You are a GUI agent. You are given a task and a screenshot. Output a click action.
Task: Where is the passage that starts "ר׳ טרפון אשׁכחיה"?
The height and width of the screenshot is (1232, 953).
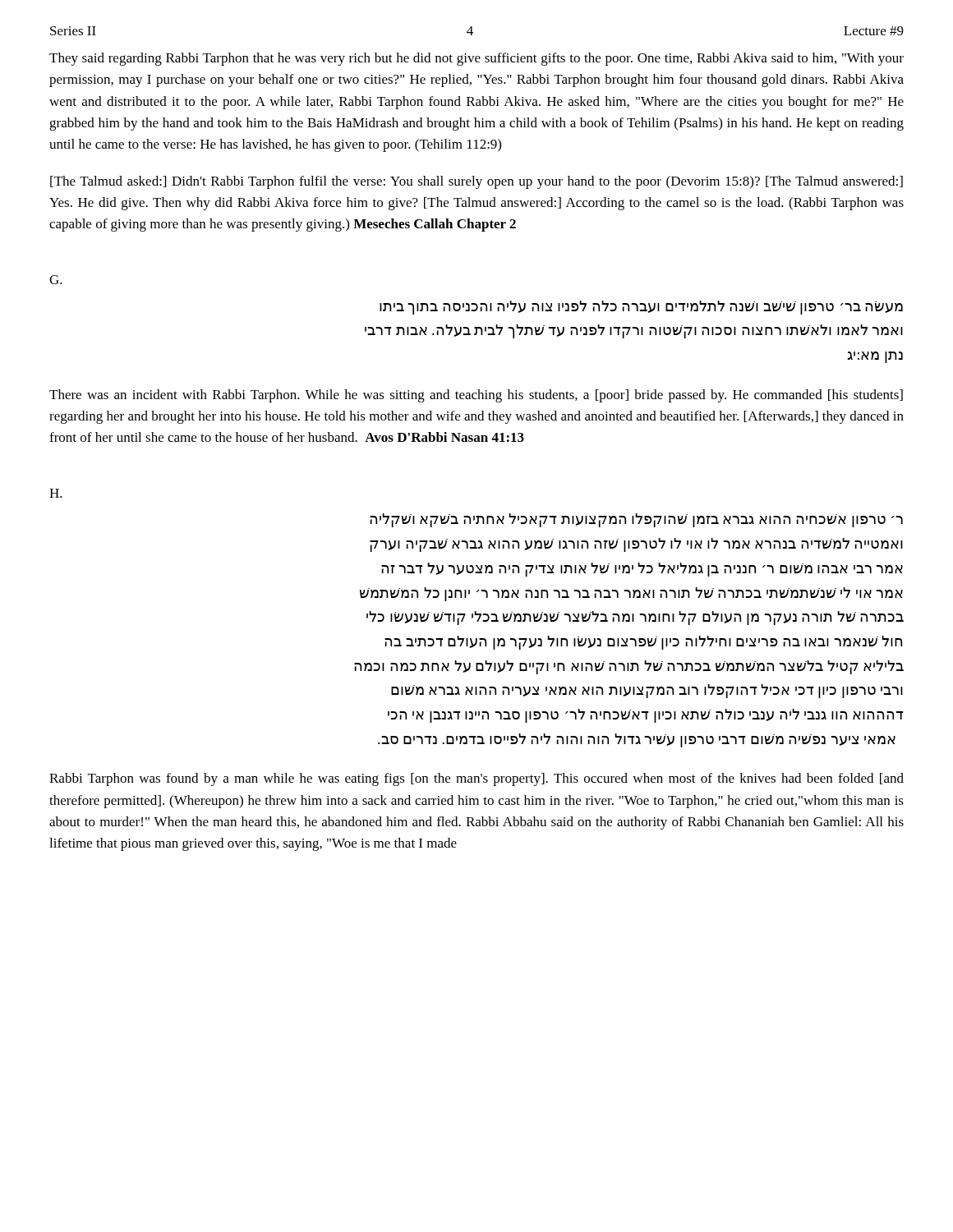click(x=629, y=629)
